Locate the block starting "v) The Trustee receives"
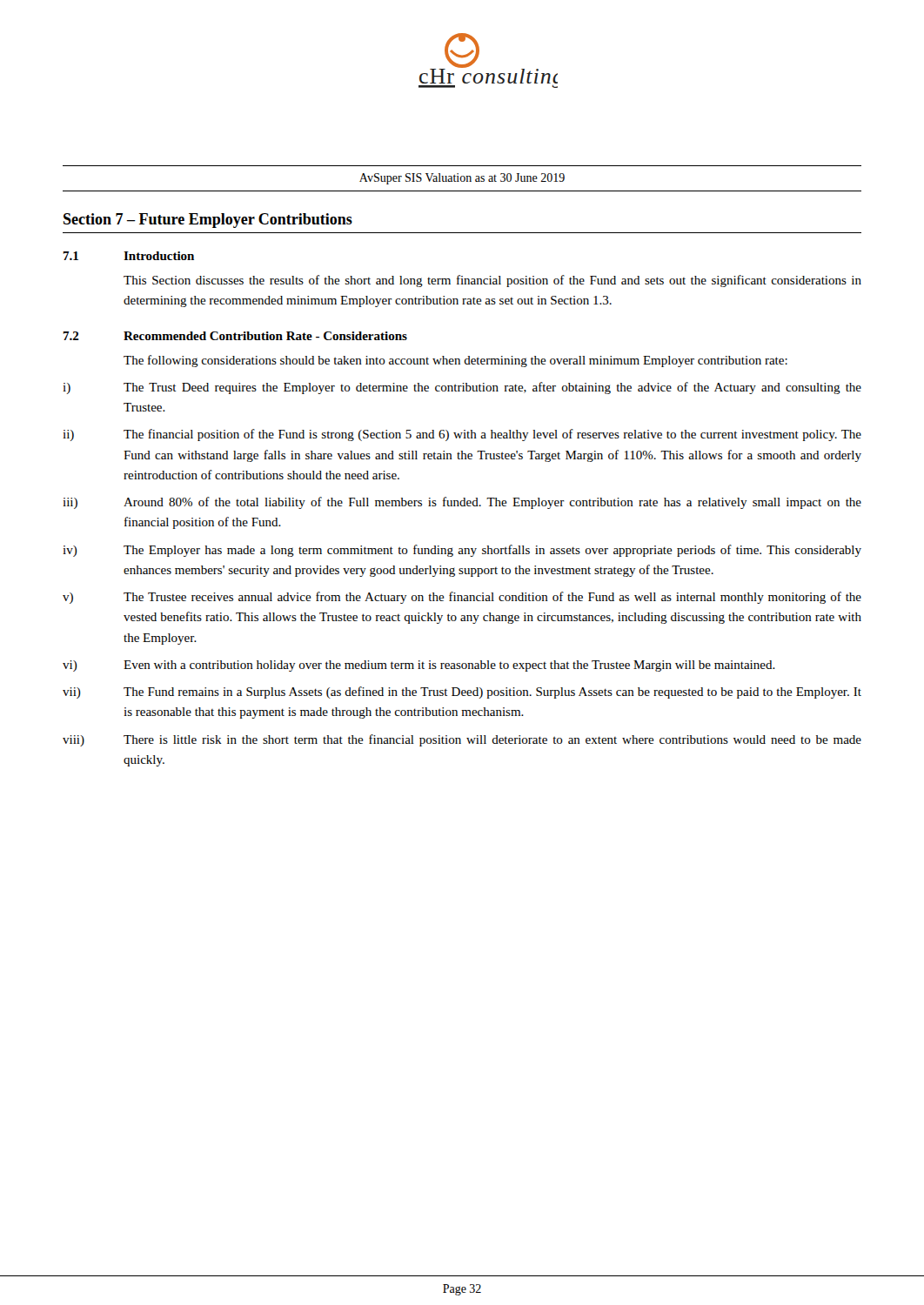This screenshot has height=1305, width=924. pyautogui.click(x=462, y=618)
